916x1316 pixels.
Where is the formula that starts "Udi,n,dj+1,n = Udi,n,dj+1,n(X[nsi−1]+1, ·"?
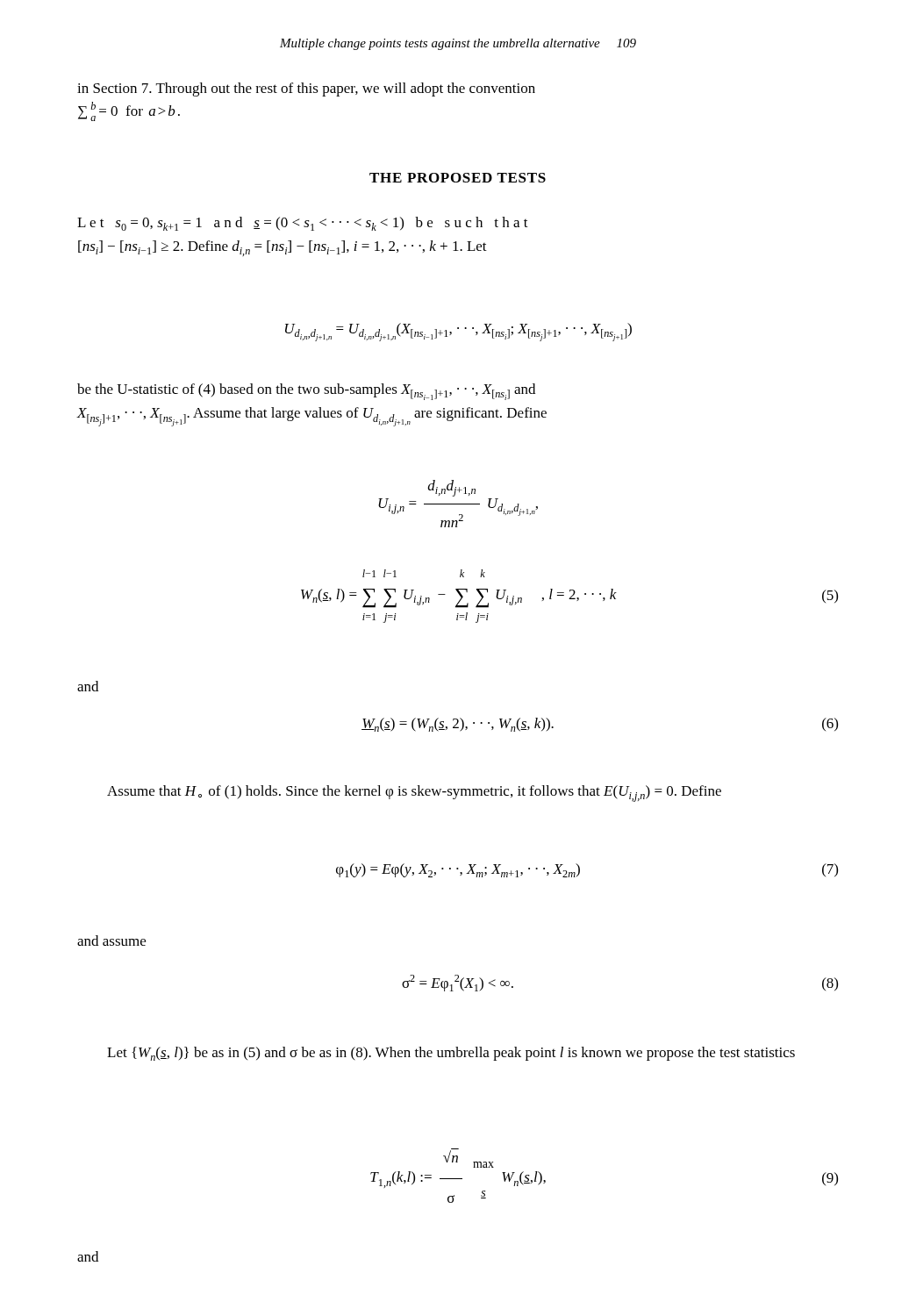(458, 331)
